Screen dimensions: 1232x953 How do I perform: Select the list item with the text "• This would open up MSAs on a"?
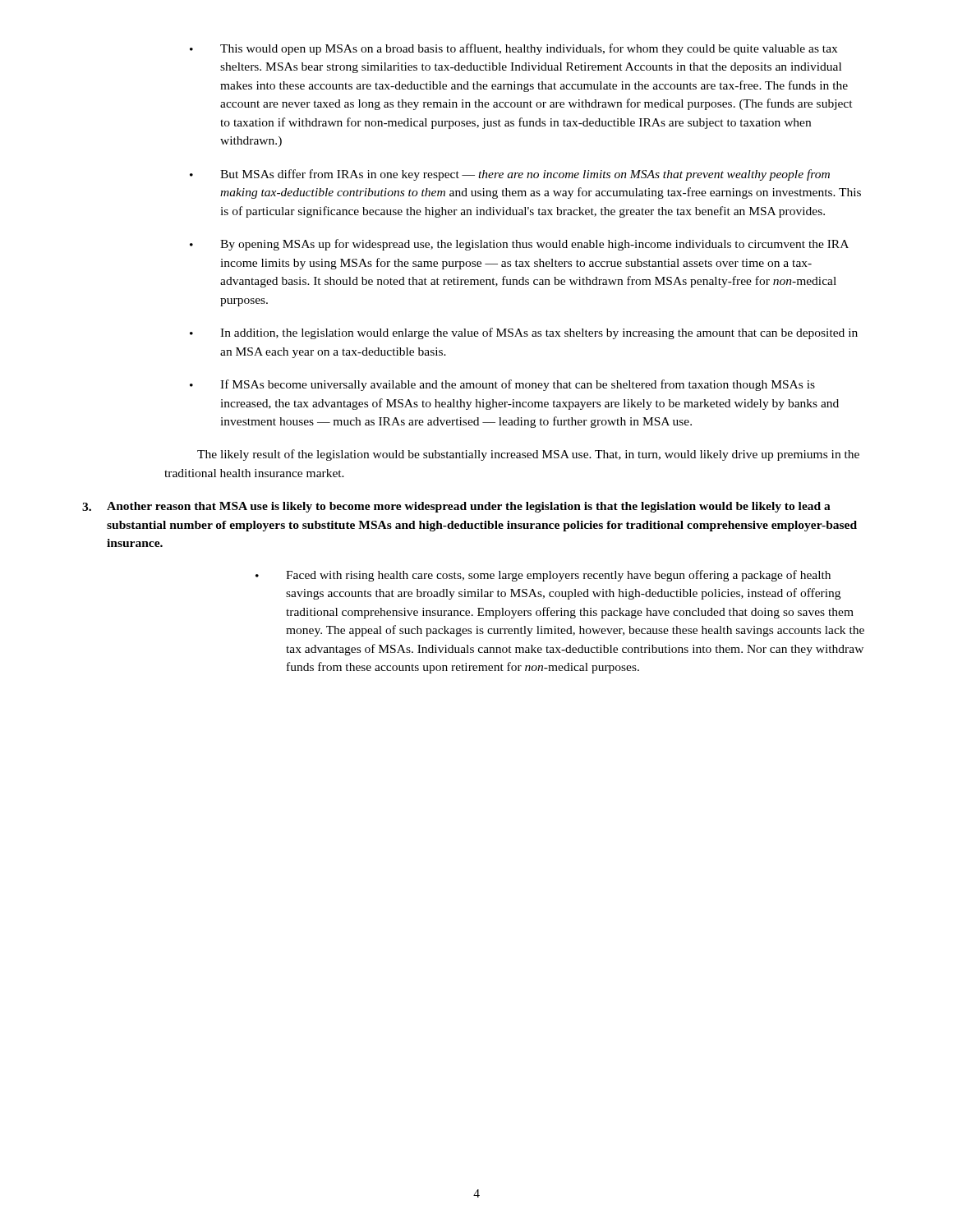point(526,95)
